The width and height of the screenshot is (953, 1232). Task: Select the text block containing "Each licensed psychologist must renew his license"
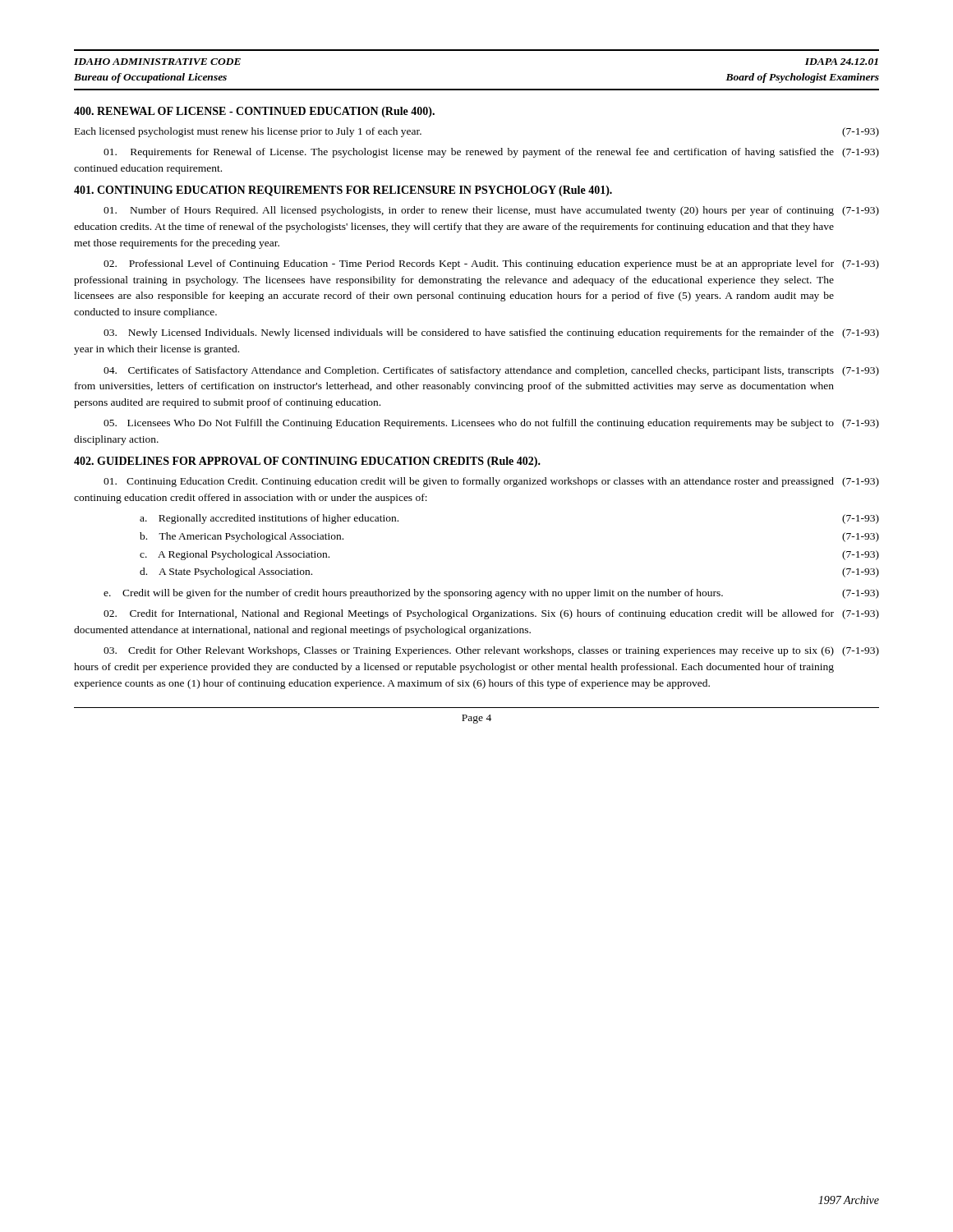click(x=244, y=132)
